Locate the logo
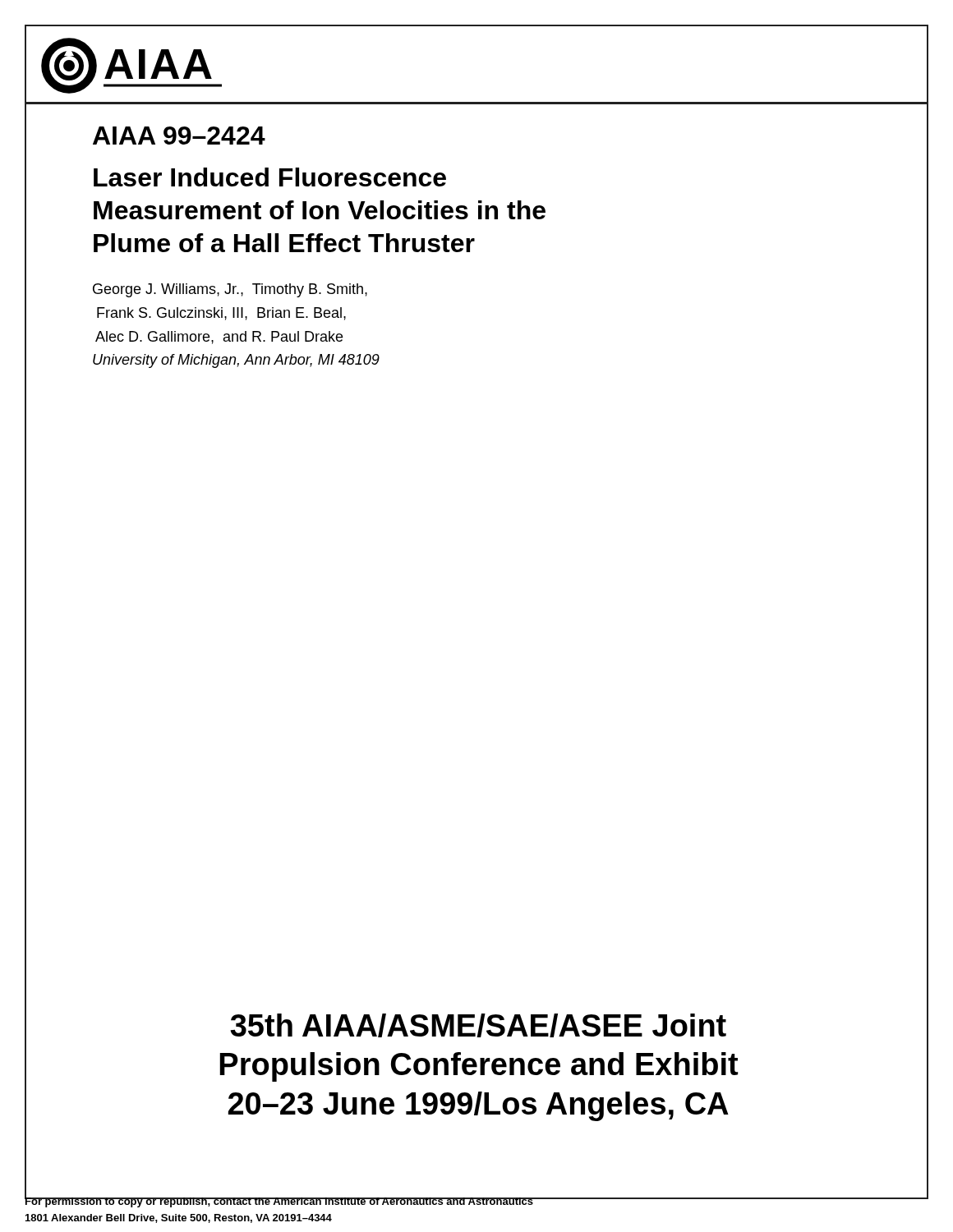This screenshot has height=1232, width=953. click(x=131, y=66)
